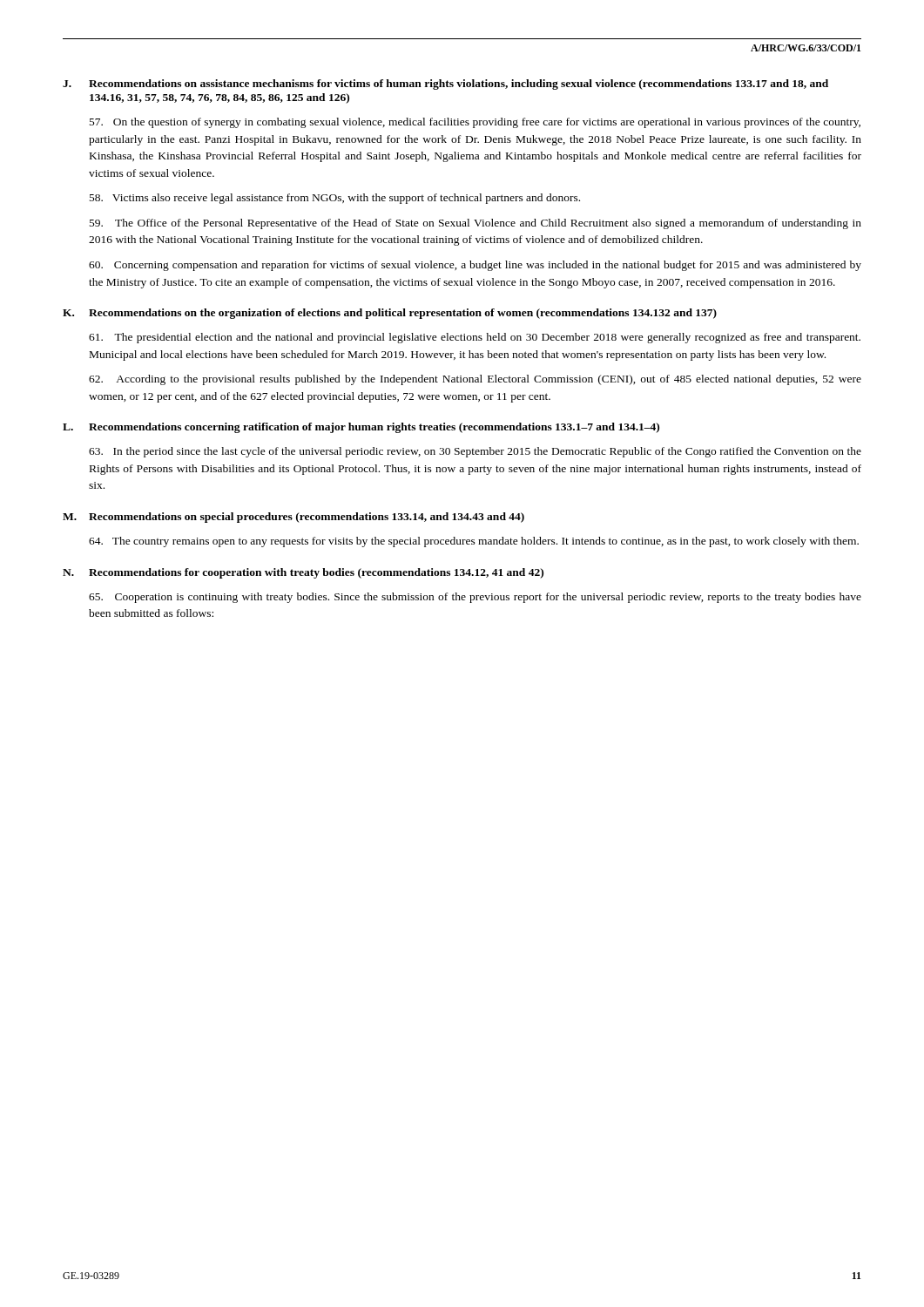
Task: Where is the section header that starts "L. Recommendations concerning ratification of major"?
Action: [462, 427]
